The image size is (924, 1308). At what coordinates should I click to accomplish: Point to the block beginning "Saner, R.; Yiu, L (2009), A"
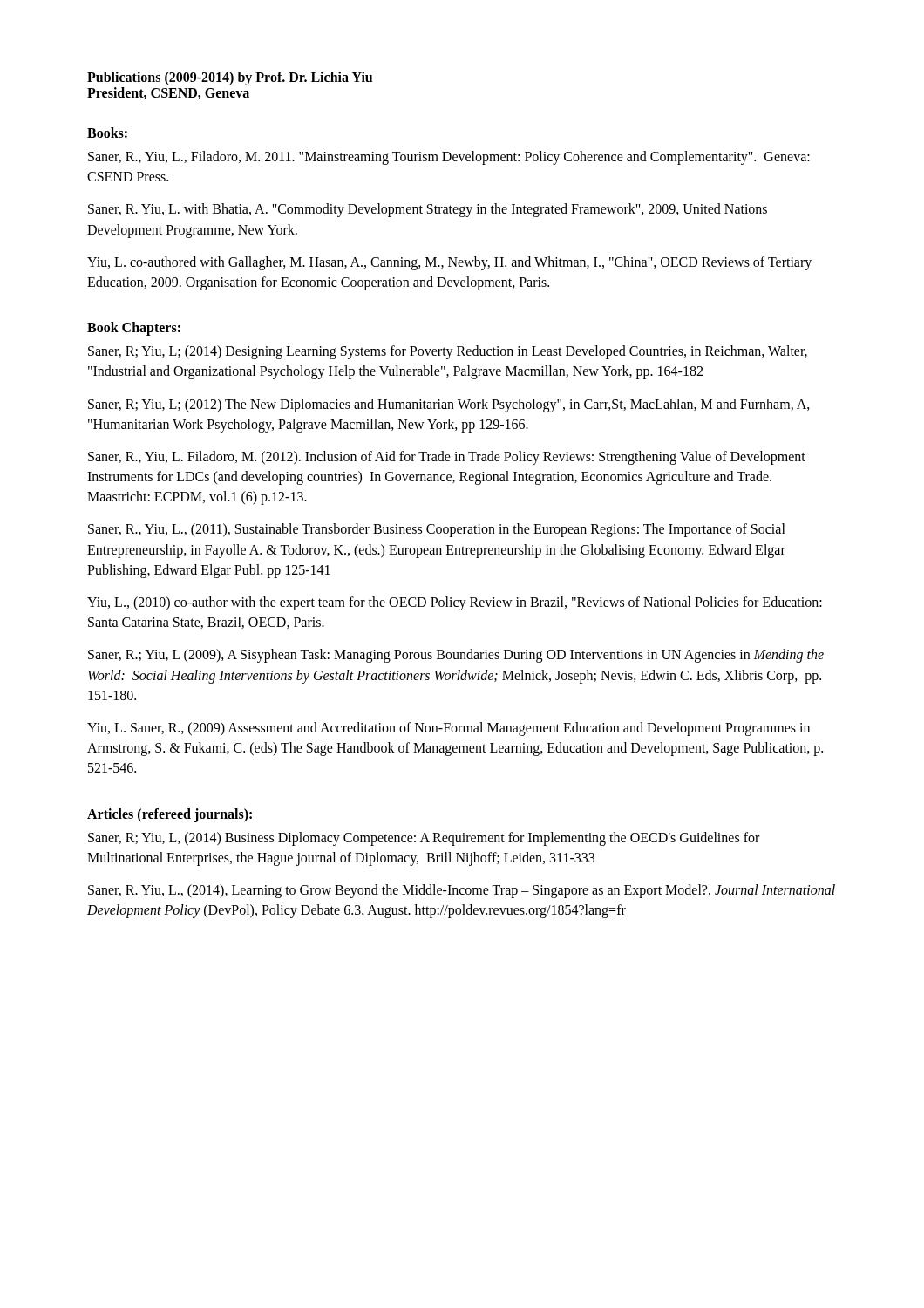click(x=455, y=675)
